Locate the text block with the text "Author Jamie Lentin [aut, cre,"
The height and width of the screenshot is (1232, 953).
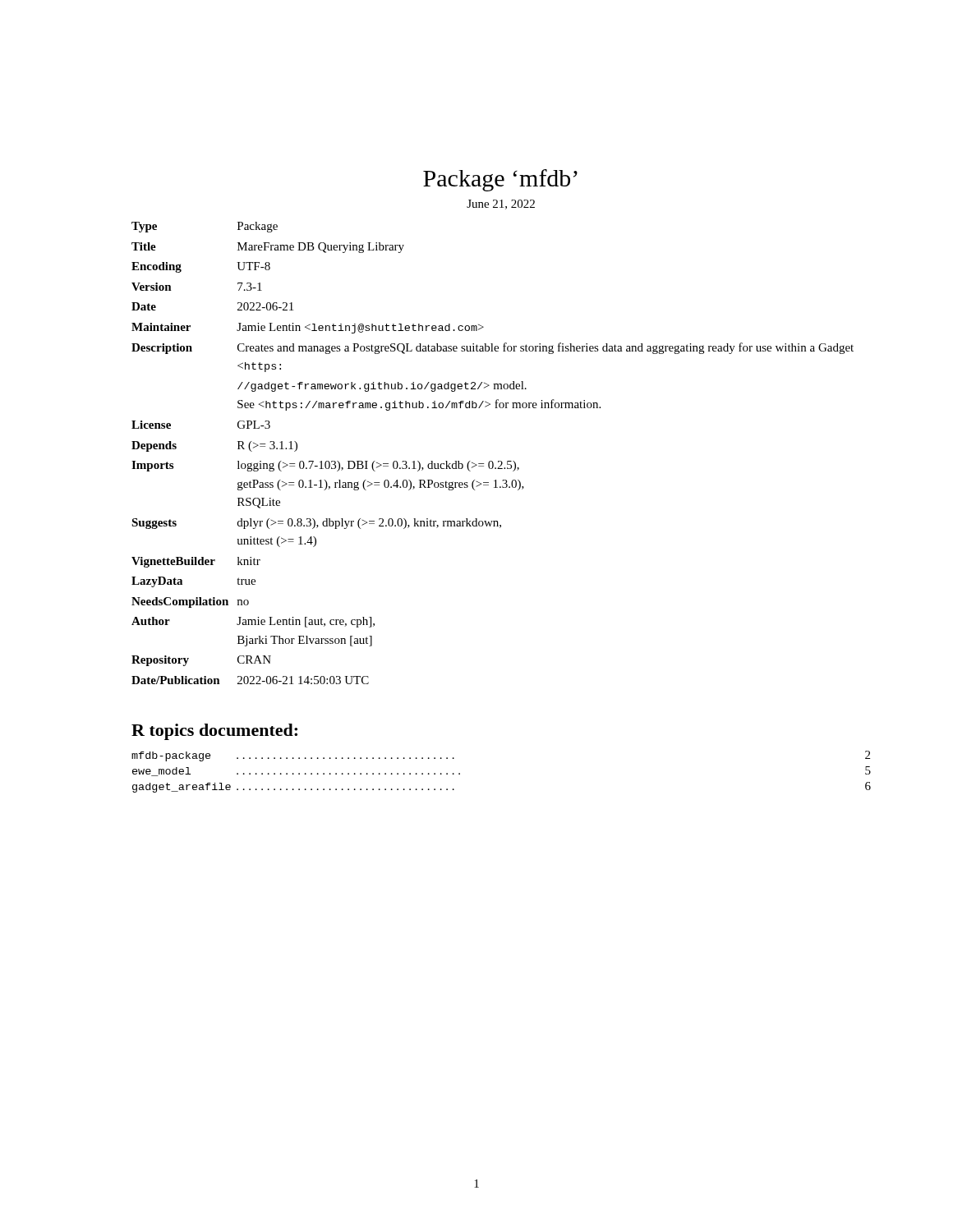tap(253, 622)
